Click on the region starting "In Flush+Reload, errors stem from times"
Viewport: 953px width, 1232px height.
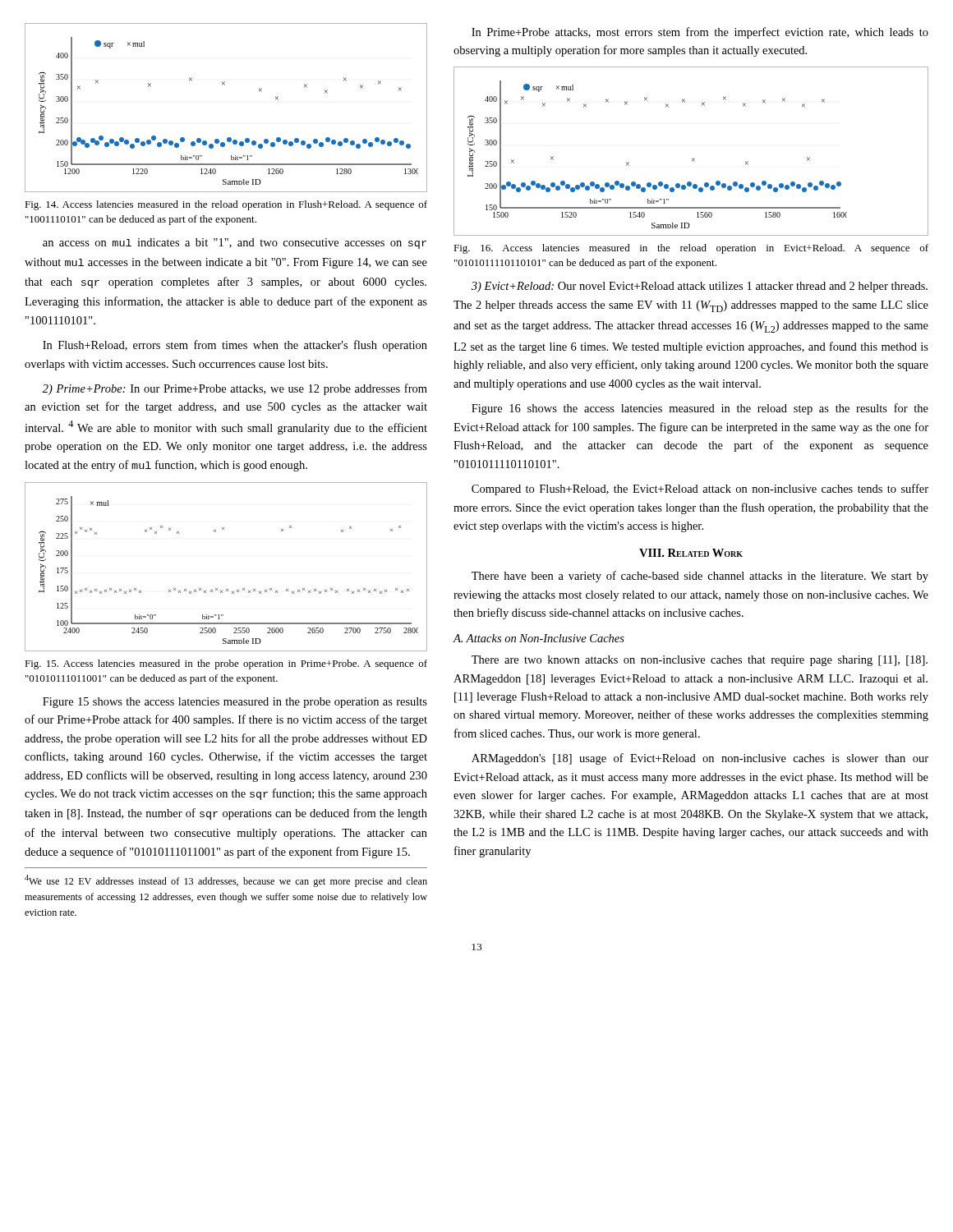pos(226,354)
